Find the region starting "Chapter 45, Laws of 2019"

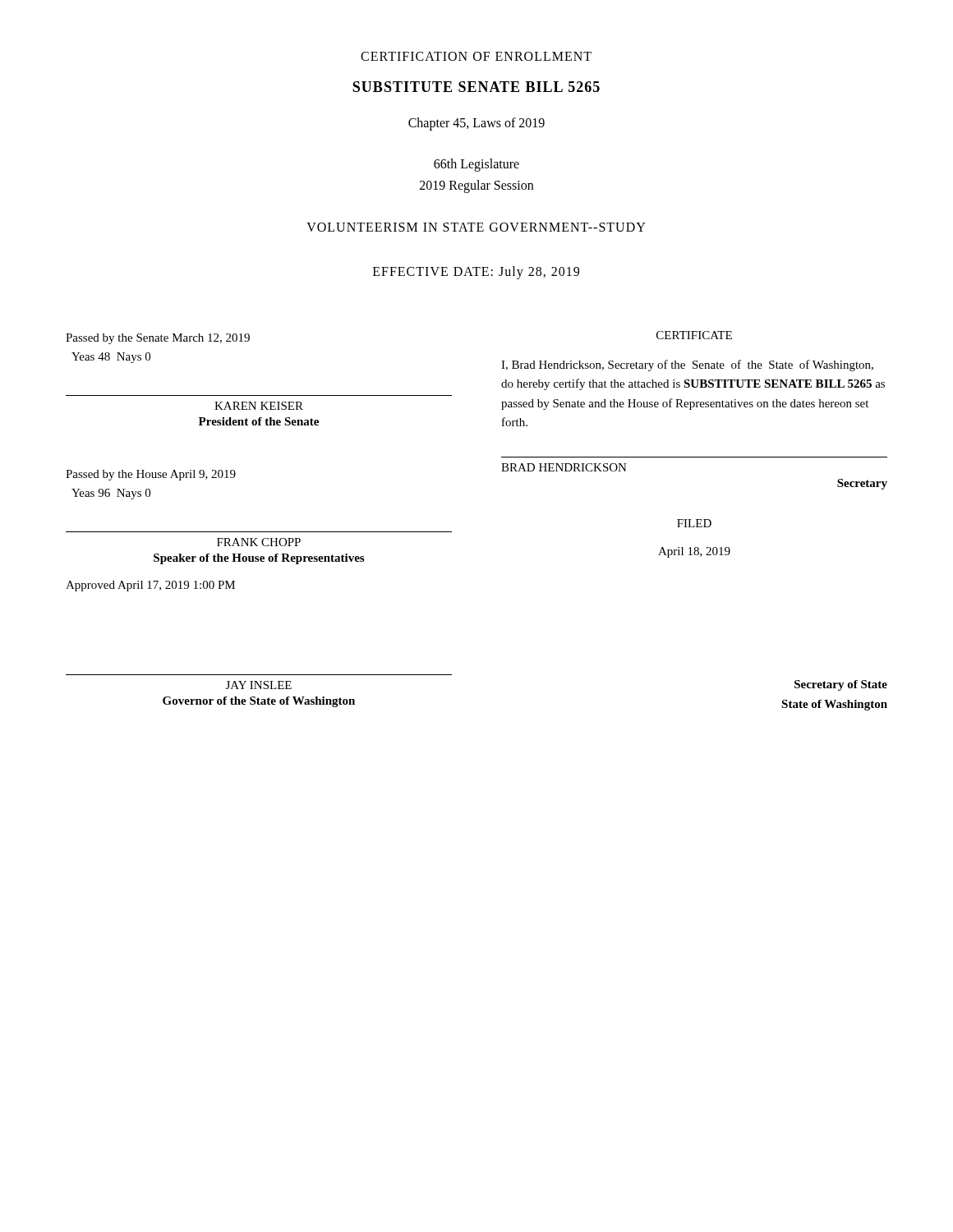(x=476, y=123)
